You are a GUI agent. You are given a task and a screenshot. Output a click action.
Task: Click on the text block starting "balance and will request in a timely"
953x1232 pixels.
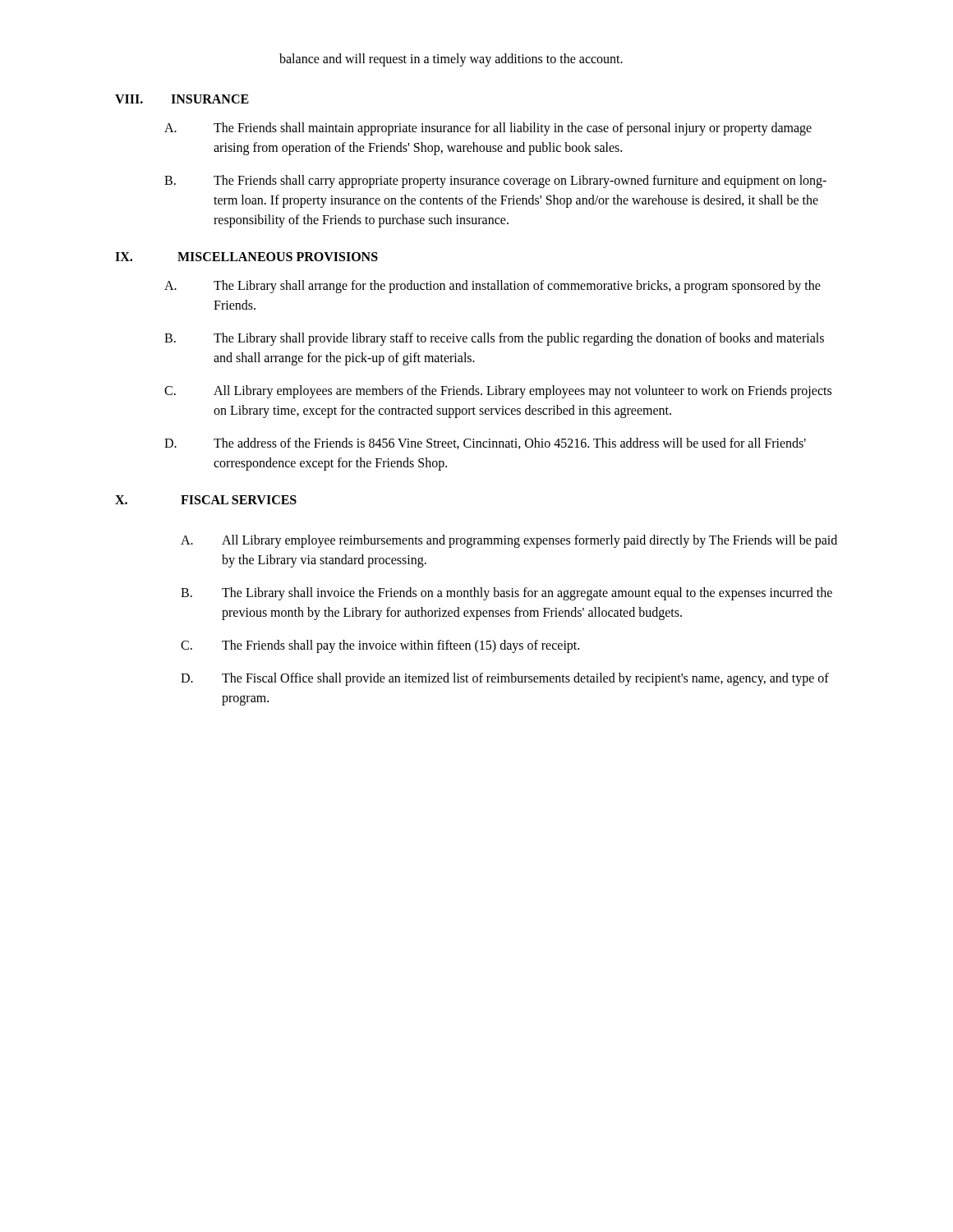[x=451, y=59]
